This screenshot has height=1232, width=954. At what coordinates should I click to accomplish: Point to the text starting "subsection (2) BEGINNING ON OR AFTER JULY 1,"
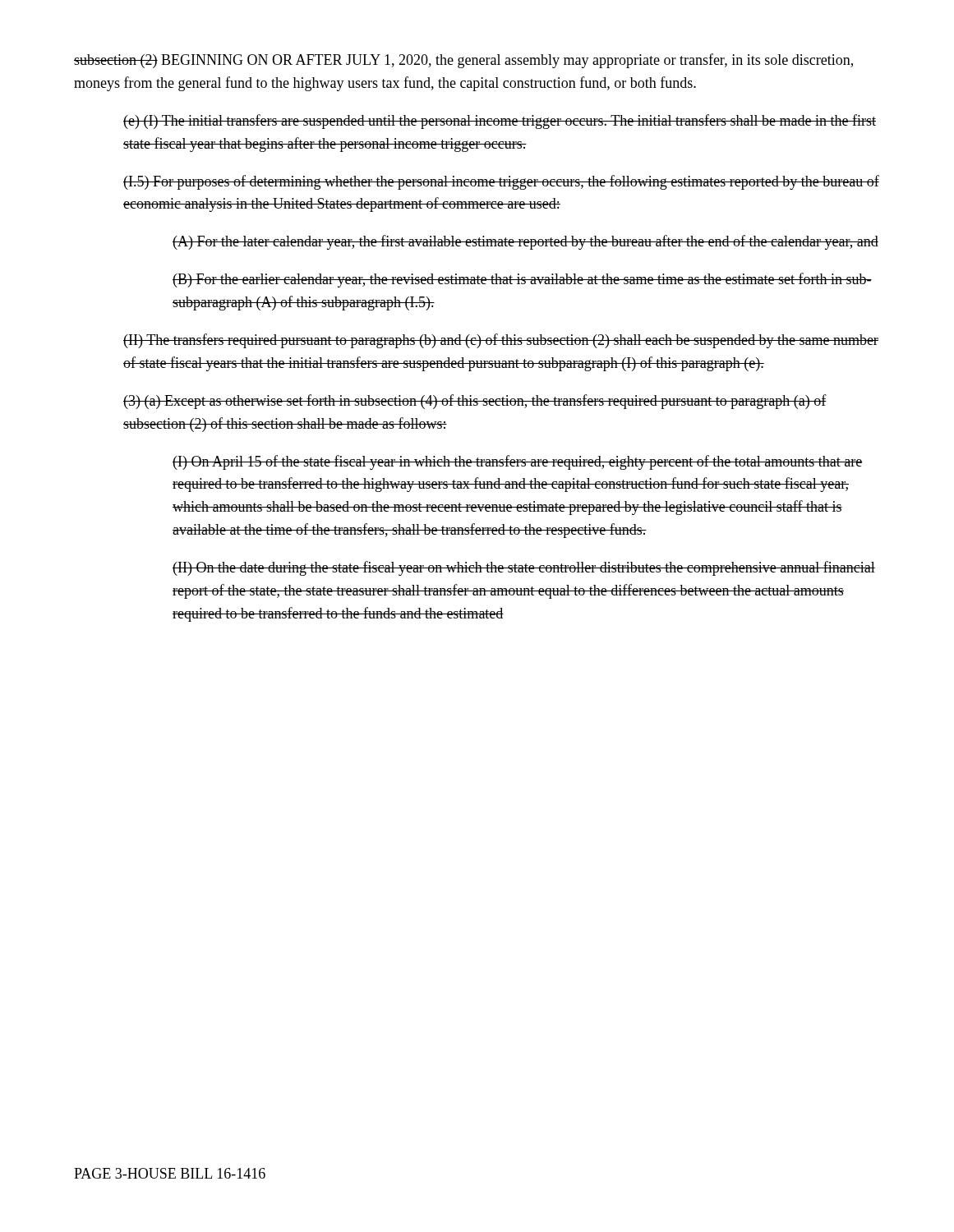464,71
